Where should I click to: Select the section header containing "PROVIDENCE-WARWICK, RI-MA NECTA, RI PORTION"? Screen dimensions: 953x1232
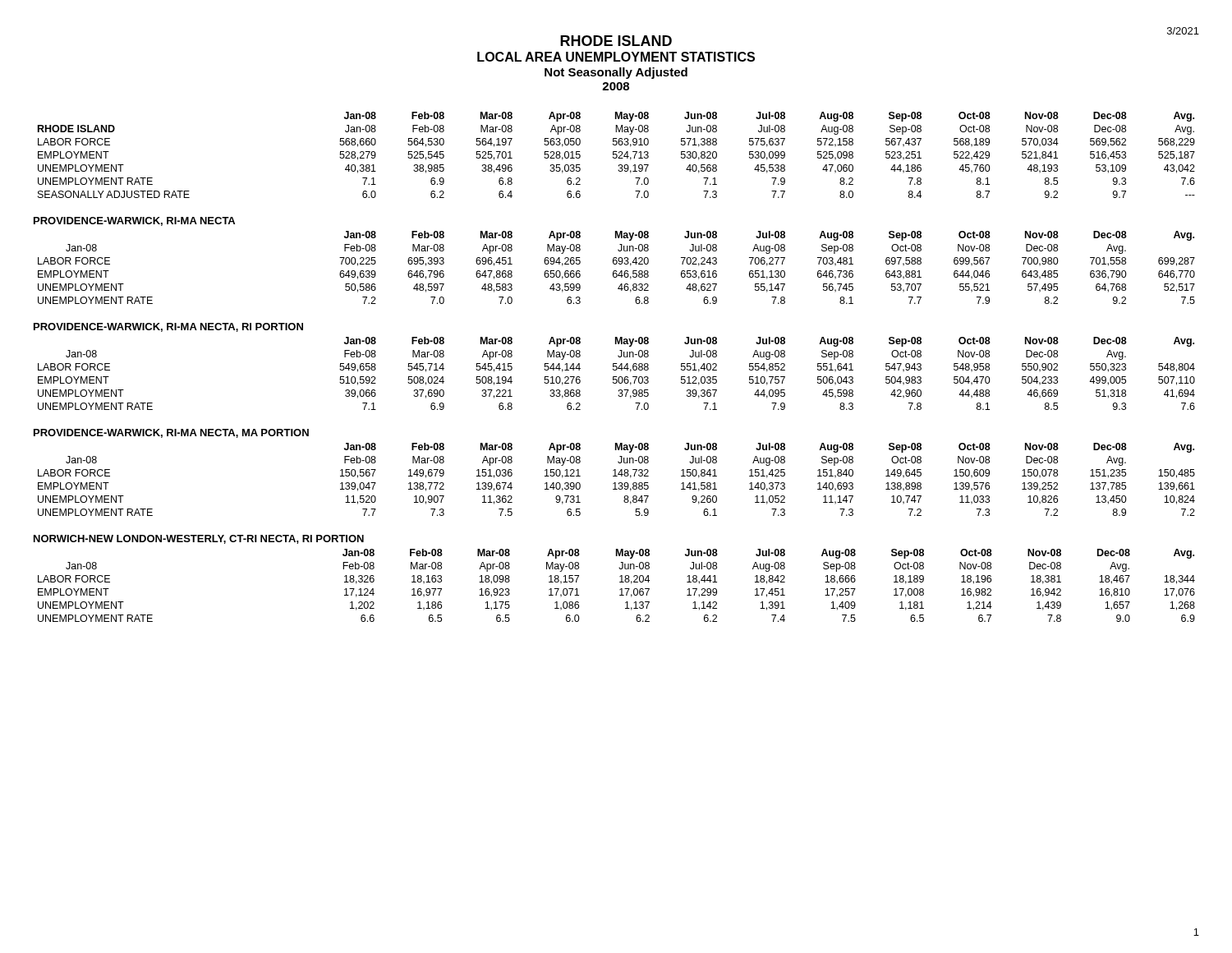(168, 327)
